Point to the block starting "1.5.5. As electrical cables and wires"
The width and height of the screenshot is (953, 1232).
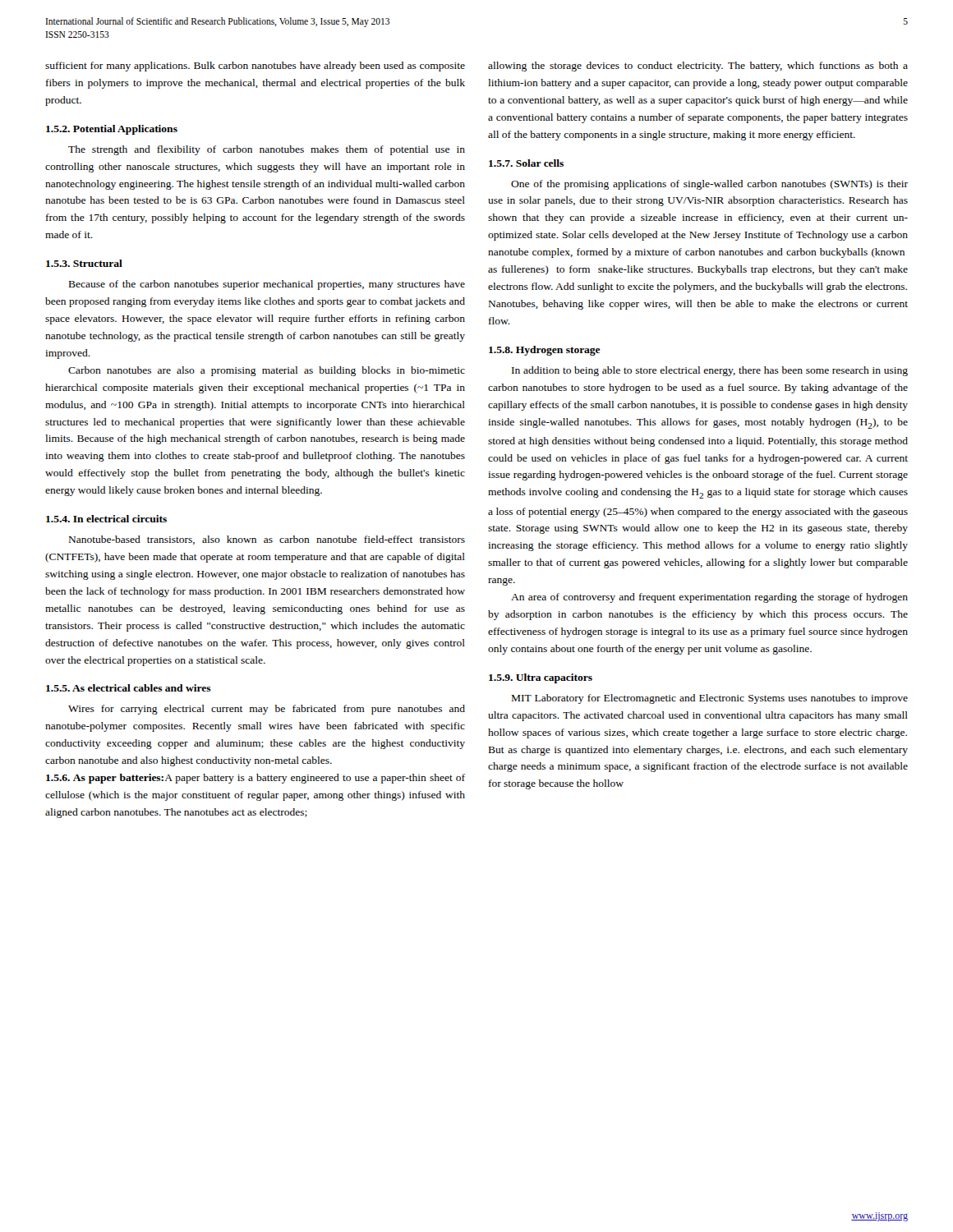pos(128,688)
